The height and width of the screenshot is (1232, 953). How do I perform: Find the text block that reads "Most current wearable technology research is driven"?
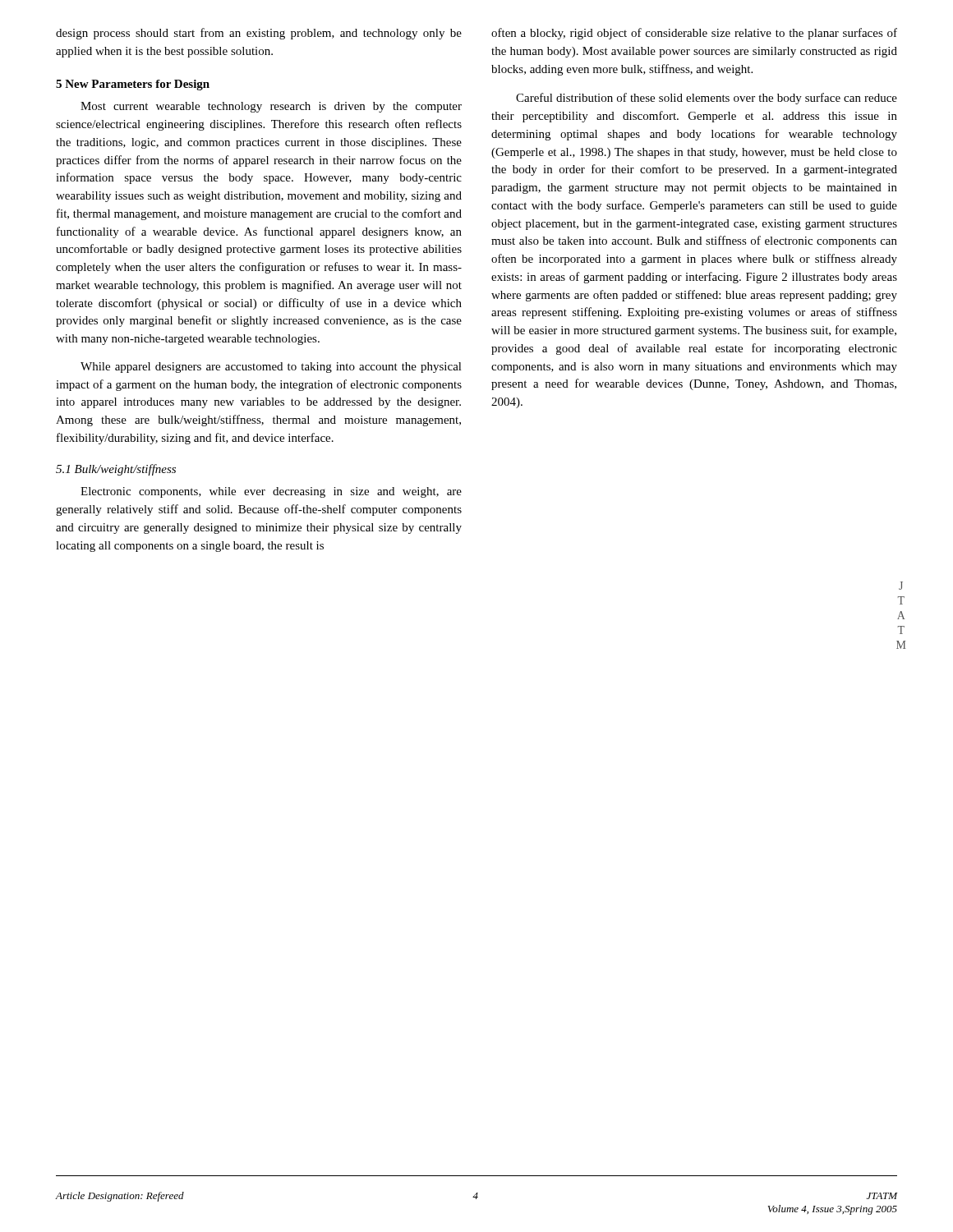(x=259, y=223)
